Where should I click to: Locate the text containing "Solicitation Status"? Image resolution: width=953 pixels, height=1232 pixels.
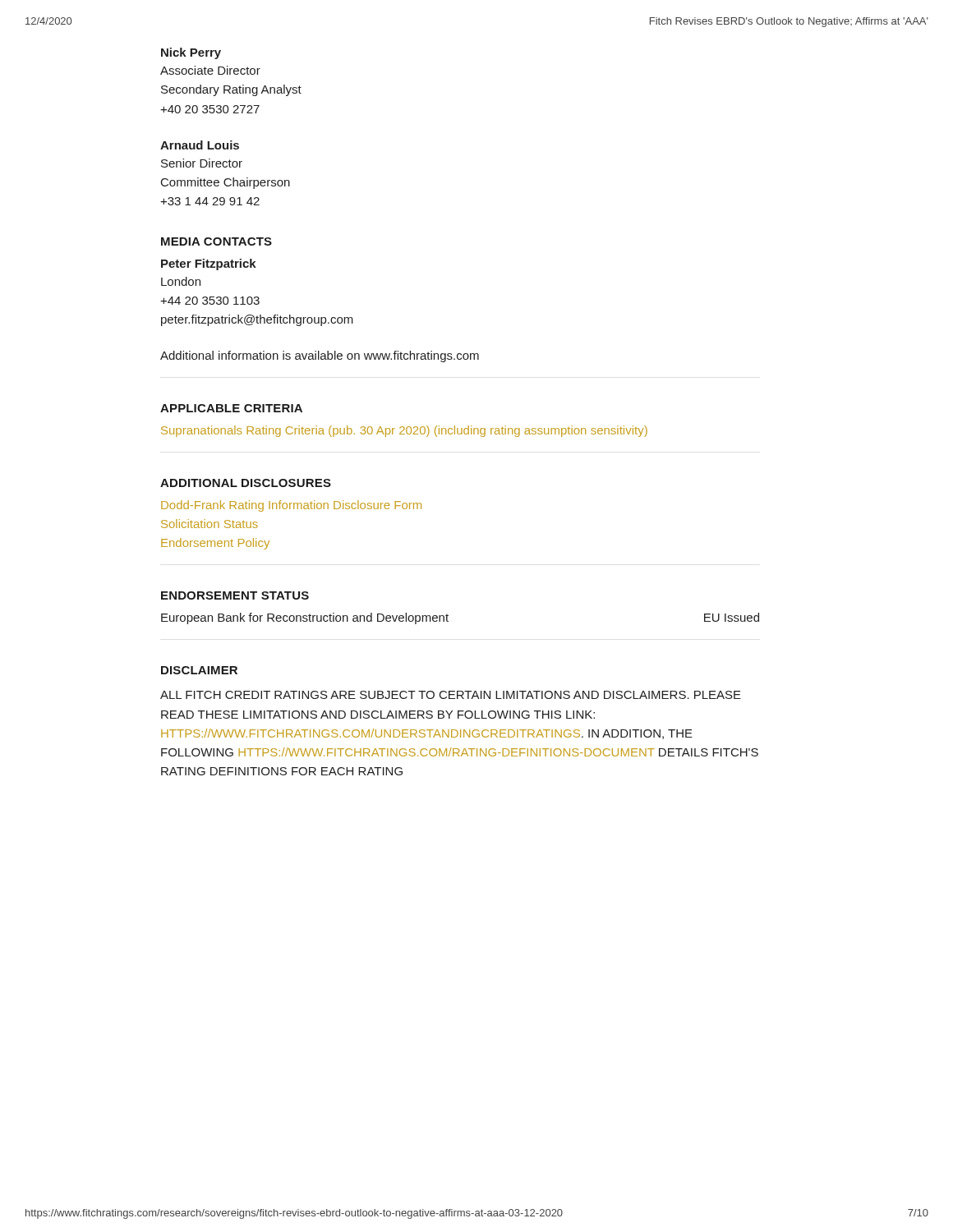[209, 524]
